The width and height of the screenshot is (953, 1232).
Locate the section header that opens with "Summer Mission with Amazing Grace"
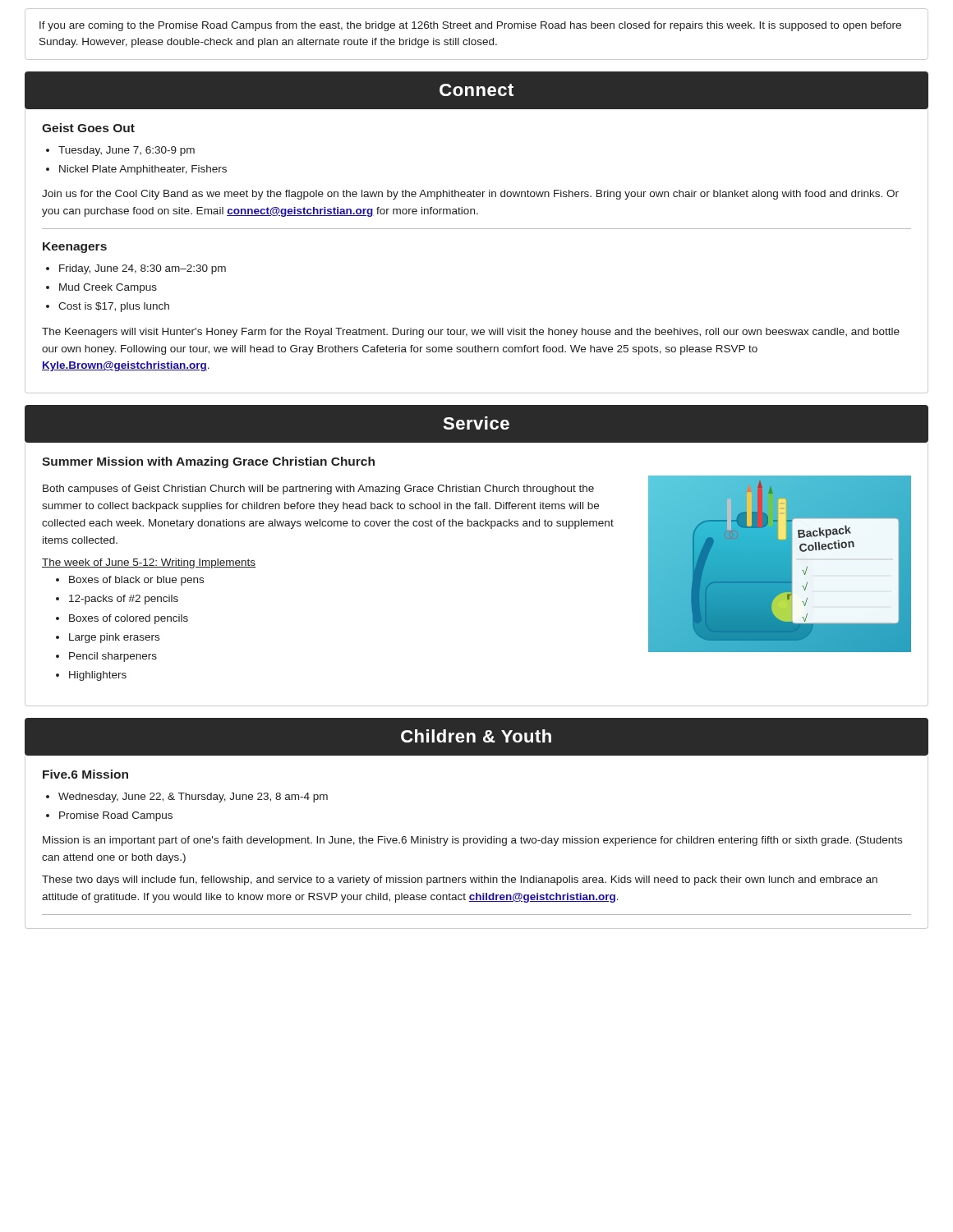coord(208,462)
